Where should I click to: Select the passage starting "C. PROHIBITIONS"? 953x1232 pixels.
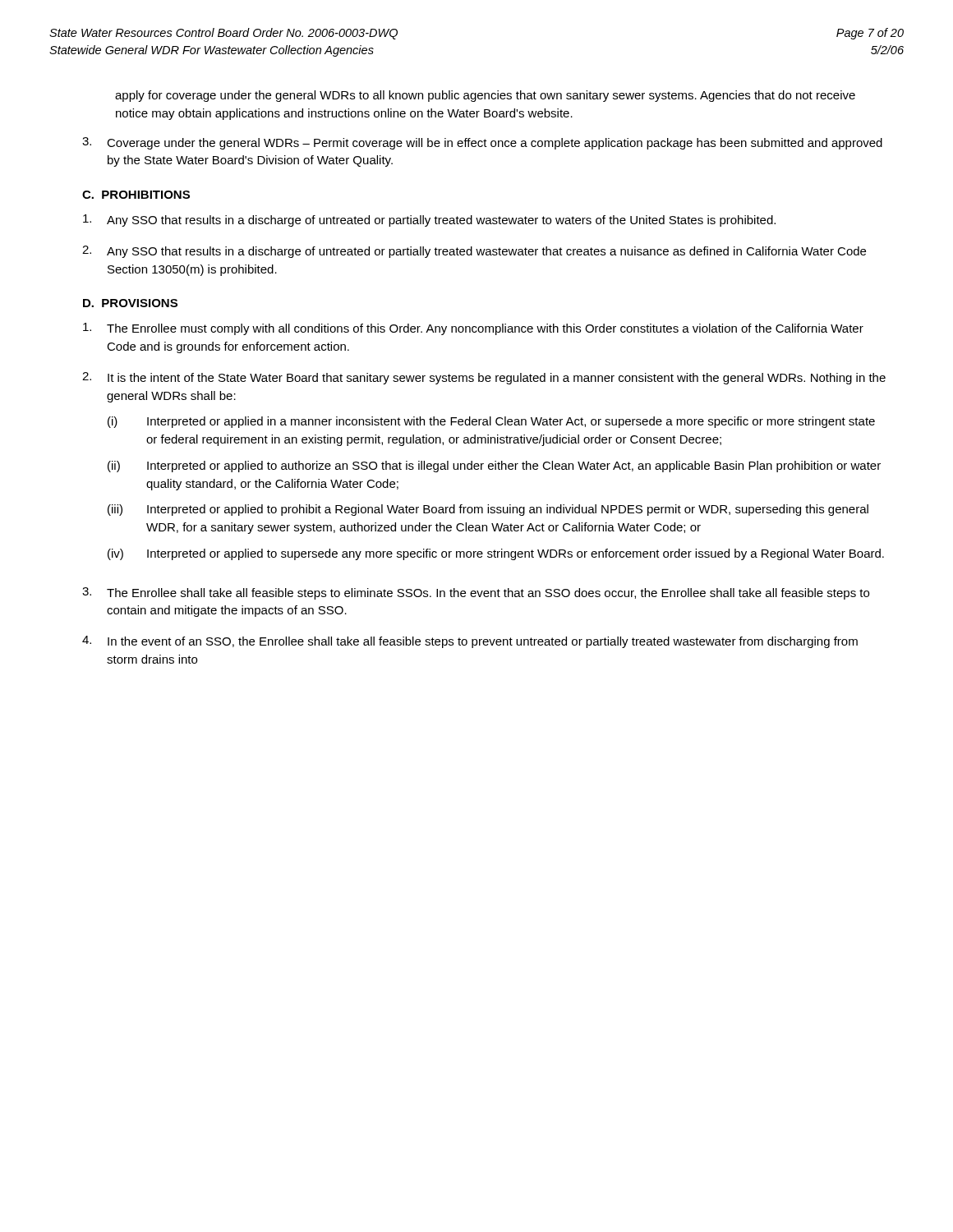[x=136, y=194]
